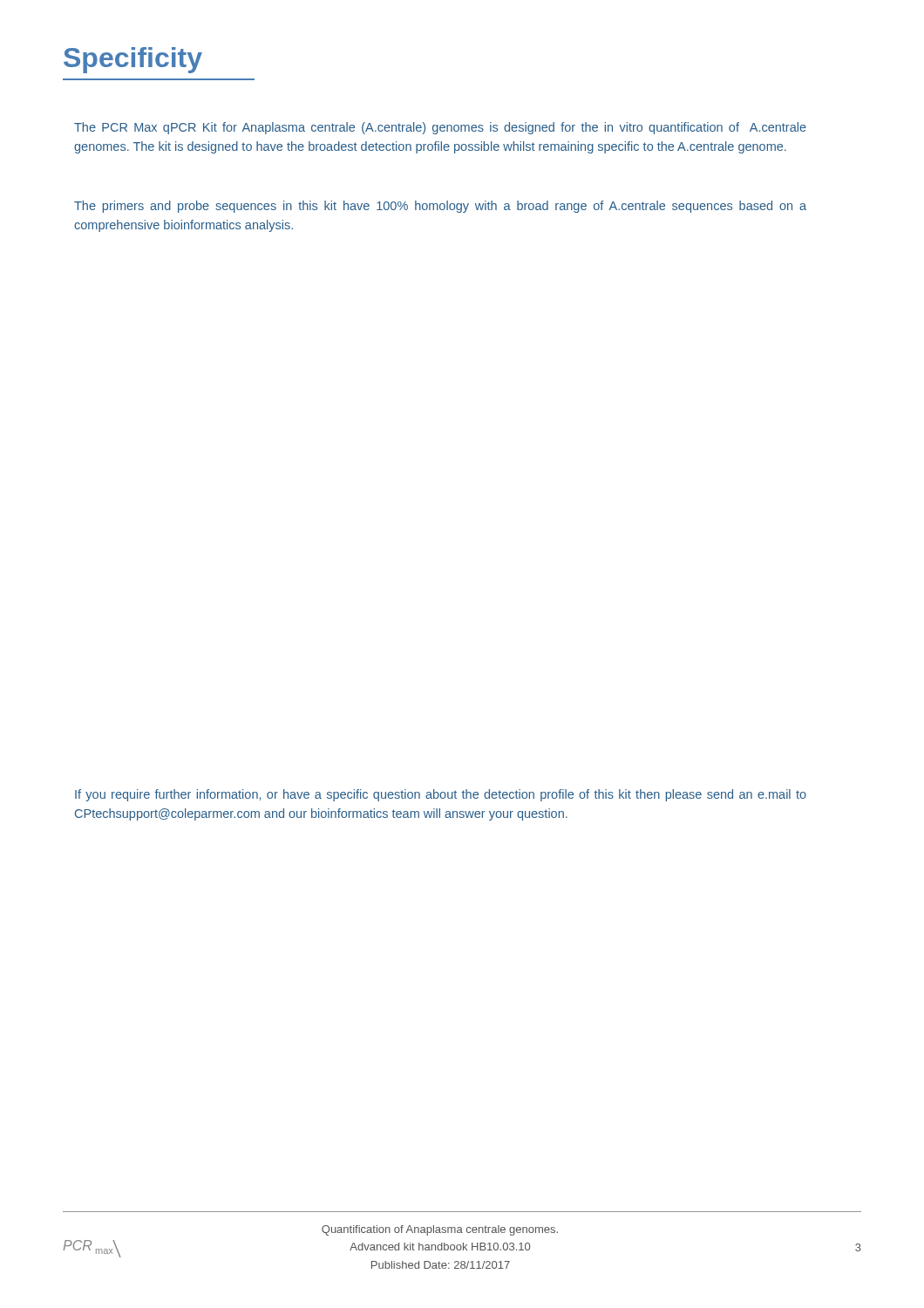Locate the block of text that opens with "The PCR Max qPCR Kit"
Image resolution: width=924 pixels, height=1308 pixels.
tap(440, 137)
